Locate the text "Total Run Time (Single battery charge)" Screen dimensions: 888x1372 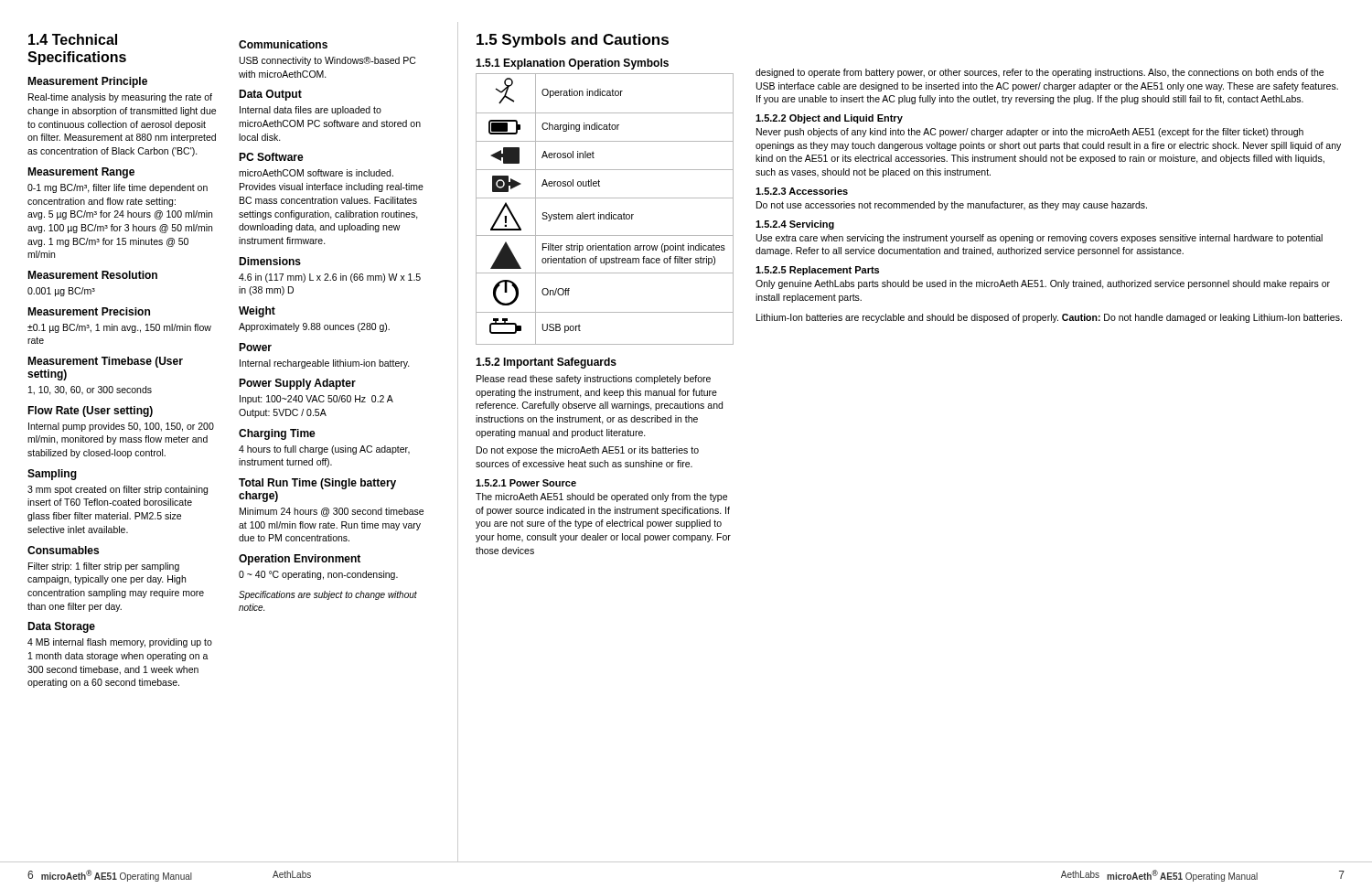point(334,489)
